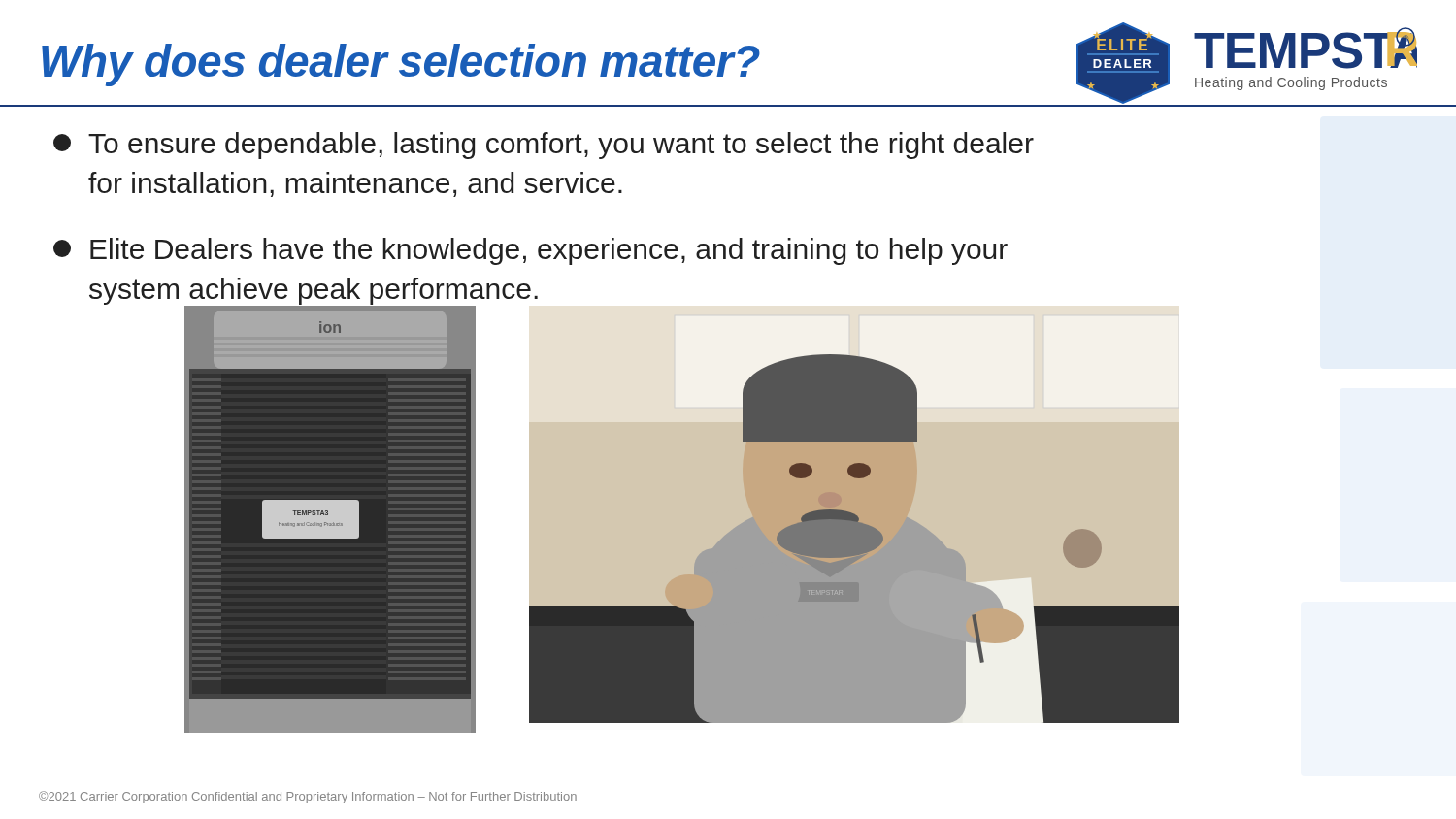Viewport: 1456px width, 819px height.
Task: Navigate to the text starting "Elite Dealers have the knowledge, experience, and training"
Action: pyautogui.click(x=531, y=269)
